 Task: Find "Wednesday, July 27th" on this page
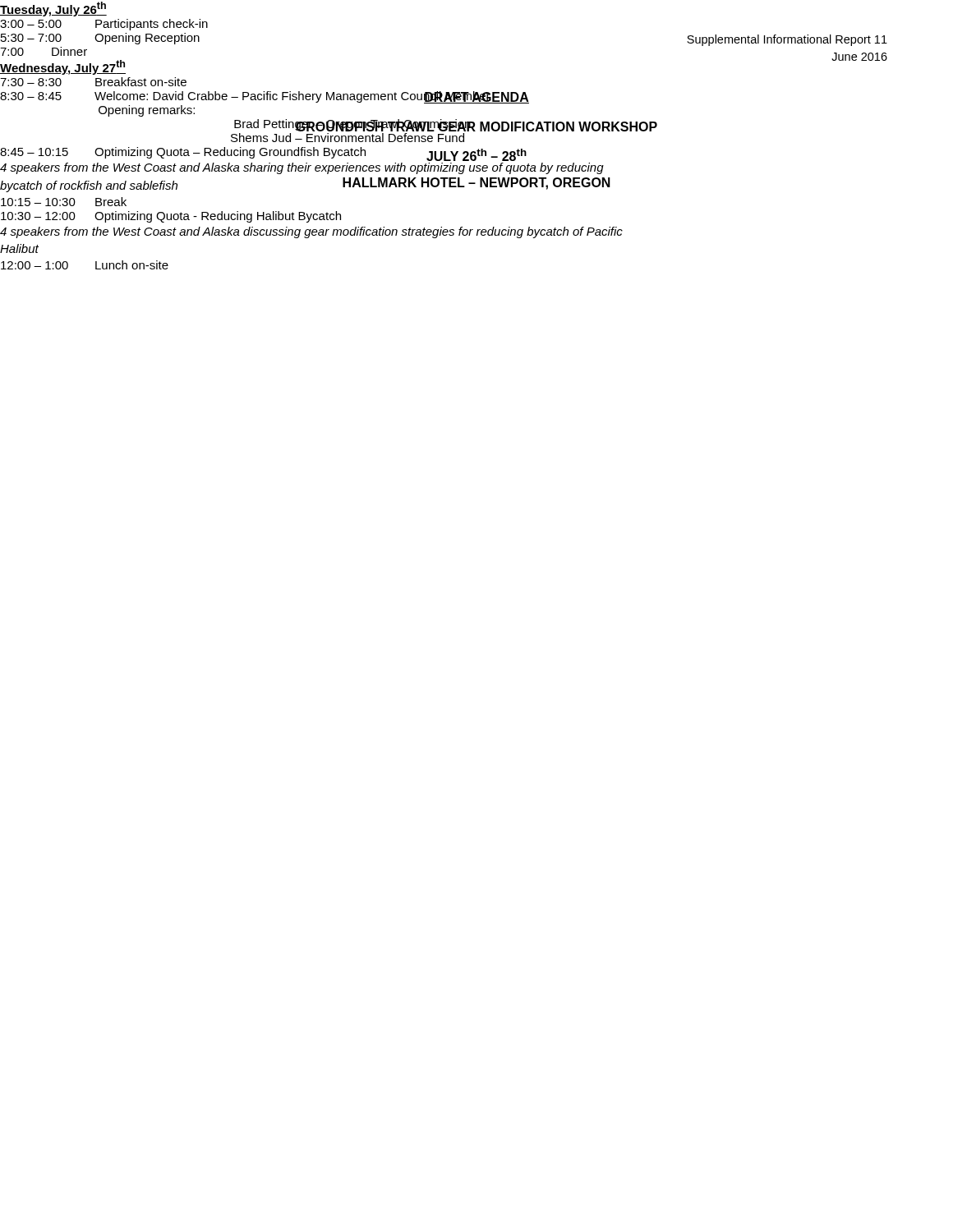tap(63, 67)
